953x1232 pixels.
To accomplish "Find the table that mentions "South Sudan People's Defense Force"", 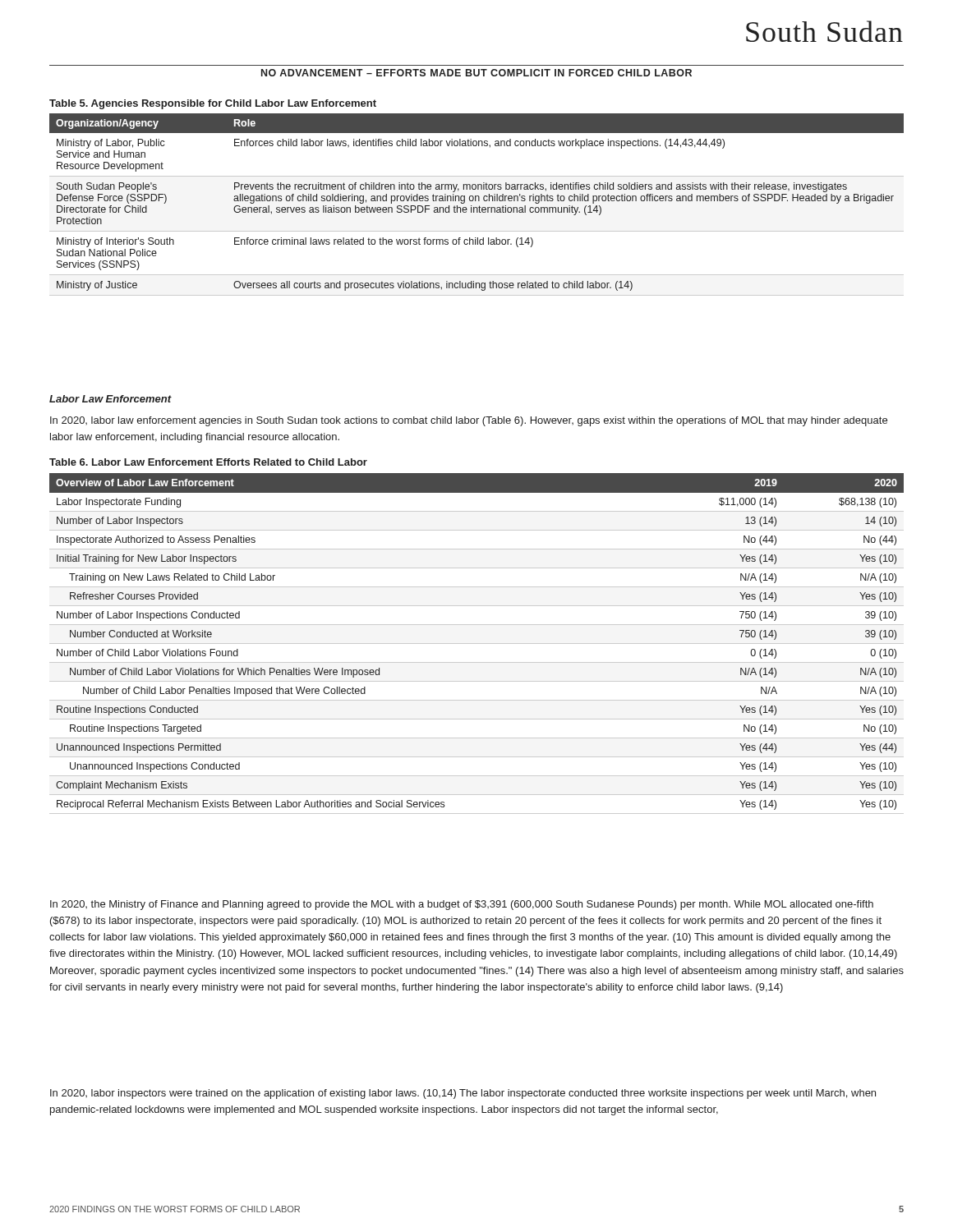I will 476,205.
